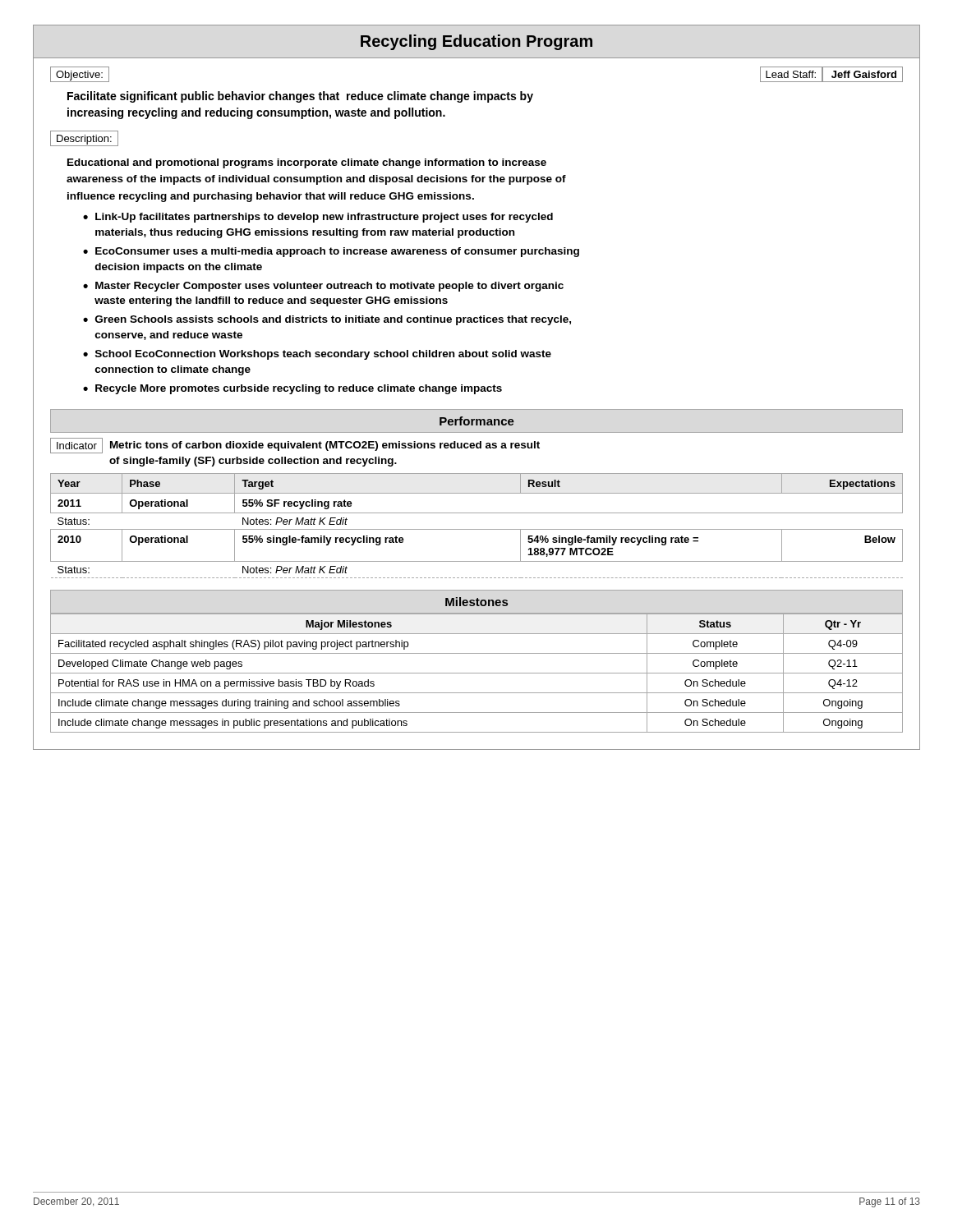The width and height of the screenshot is (953, 1232).
Task: Click where it says "Recycling Education Program"
Action: [476, 41]
